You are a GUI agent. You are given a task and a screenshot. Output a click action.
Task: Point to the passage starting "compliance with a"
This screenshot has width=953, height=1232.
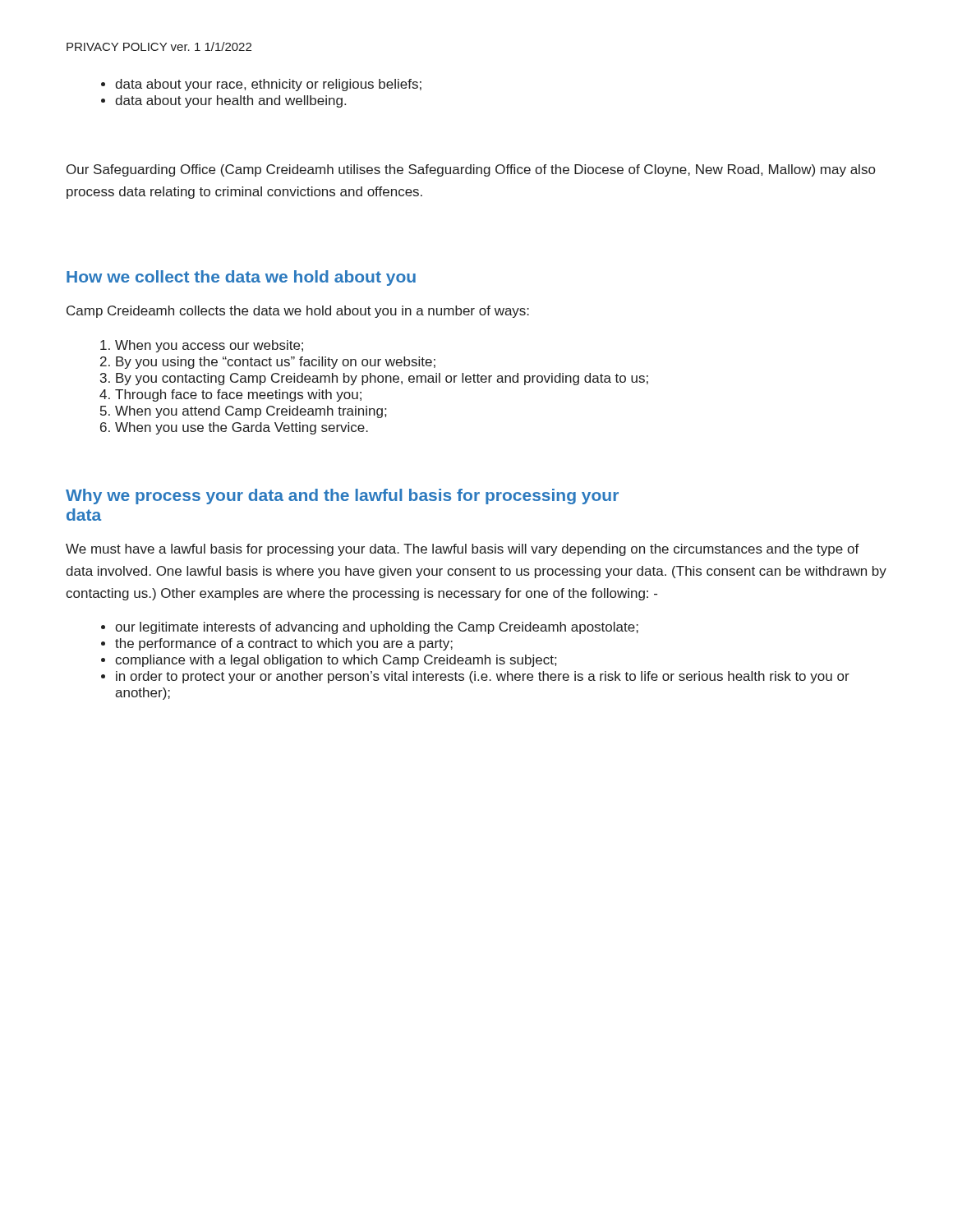tap(336, 660)
